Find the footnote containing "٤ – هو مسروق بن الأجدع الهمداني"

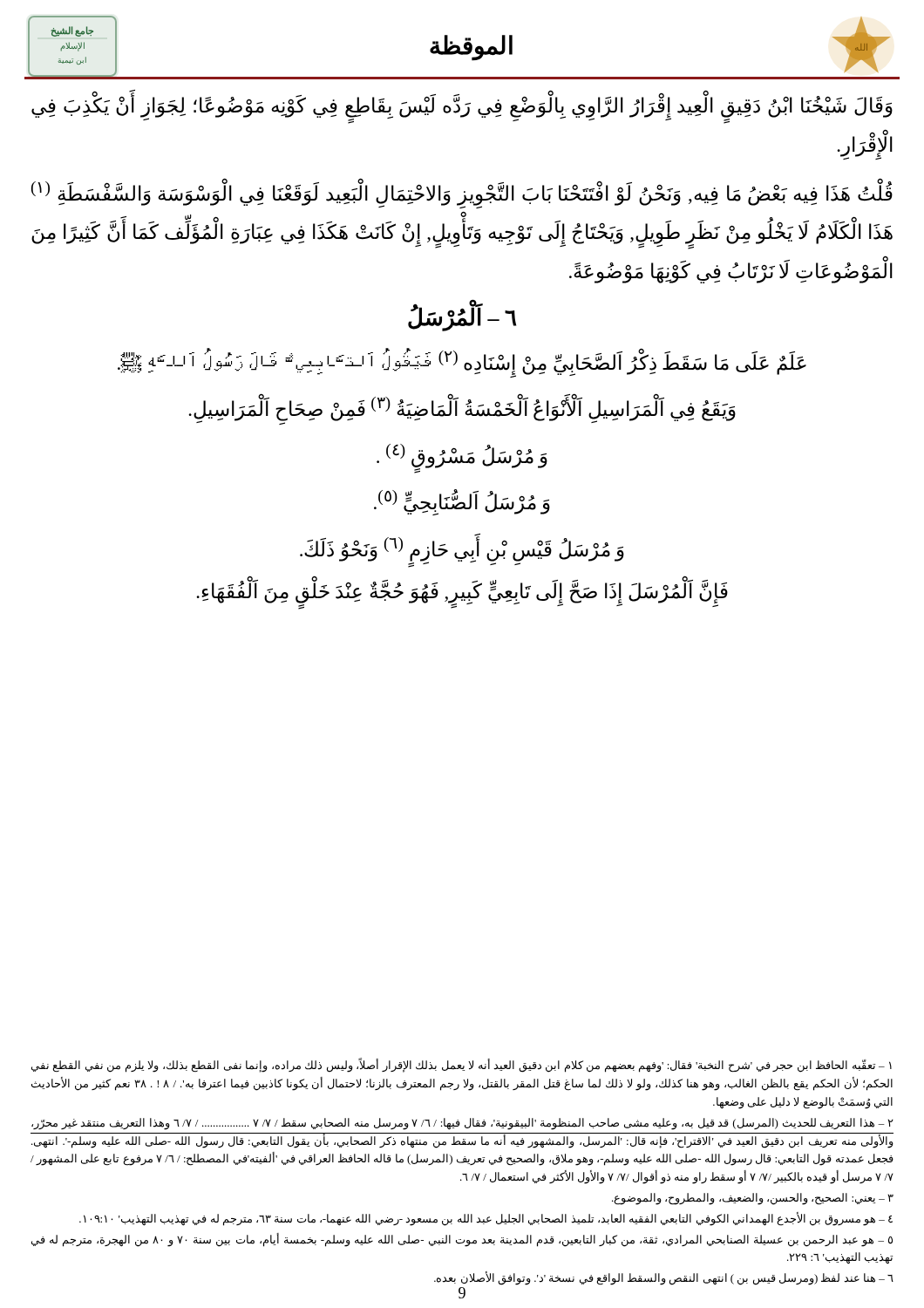[x=486, y=1218]
